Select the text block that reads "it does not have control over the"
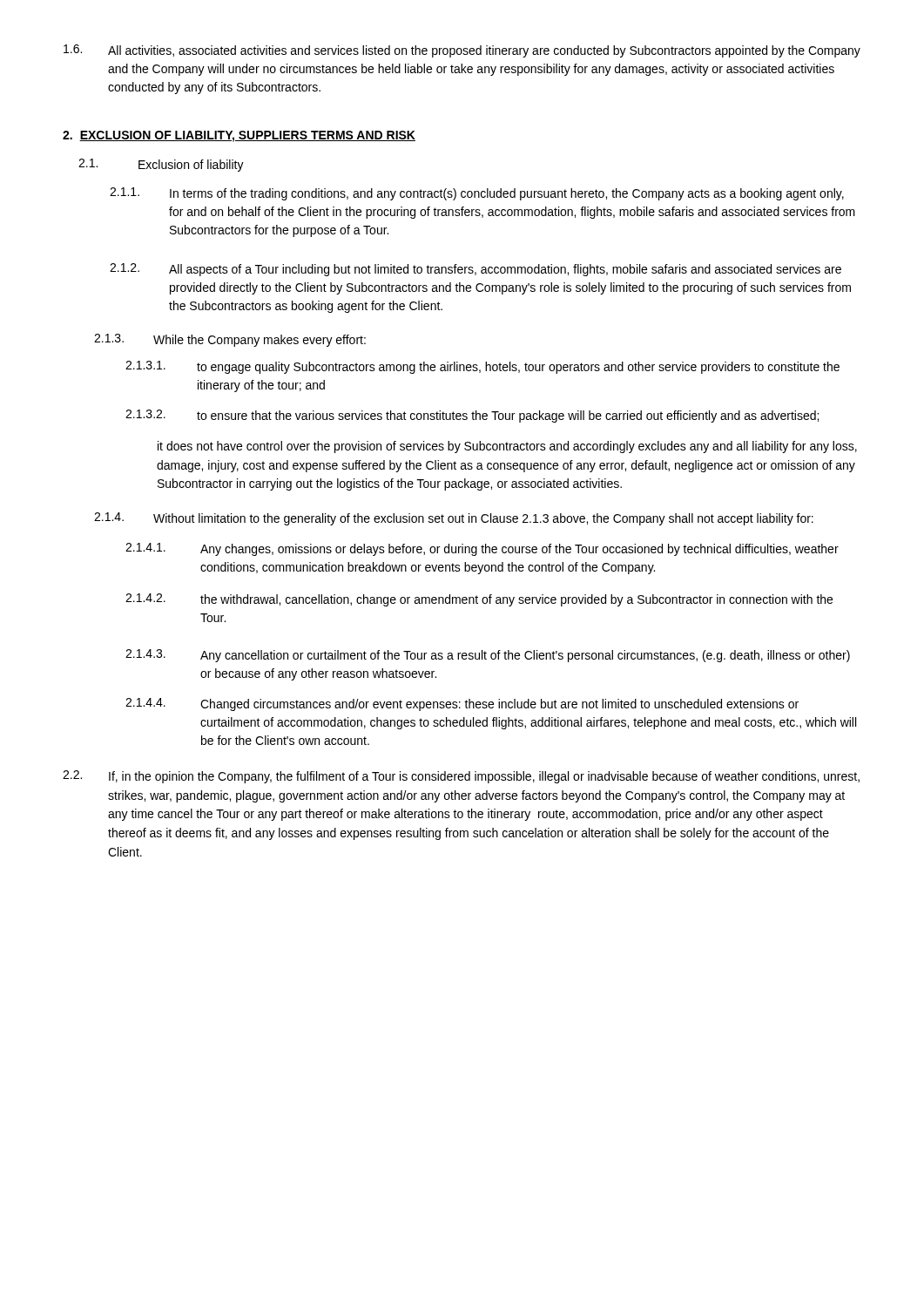The image size is (924, 1307). 507,465
